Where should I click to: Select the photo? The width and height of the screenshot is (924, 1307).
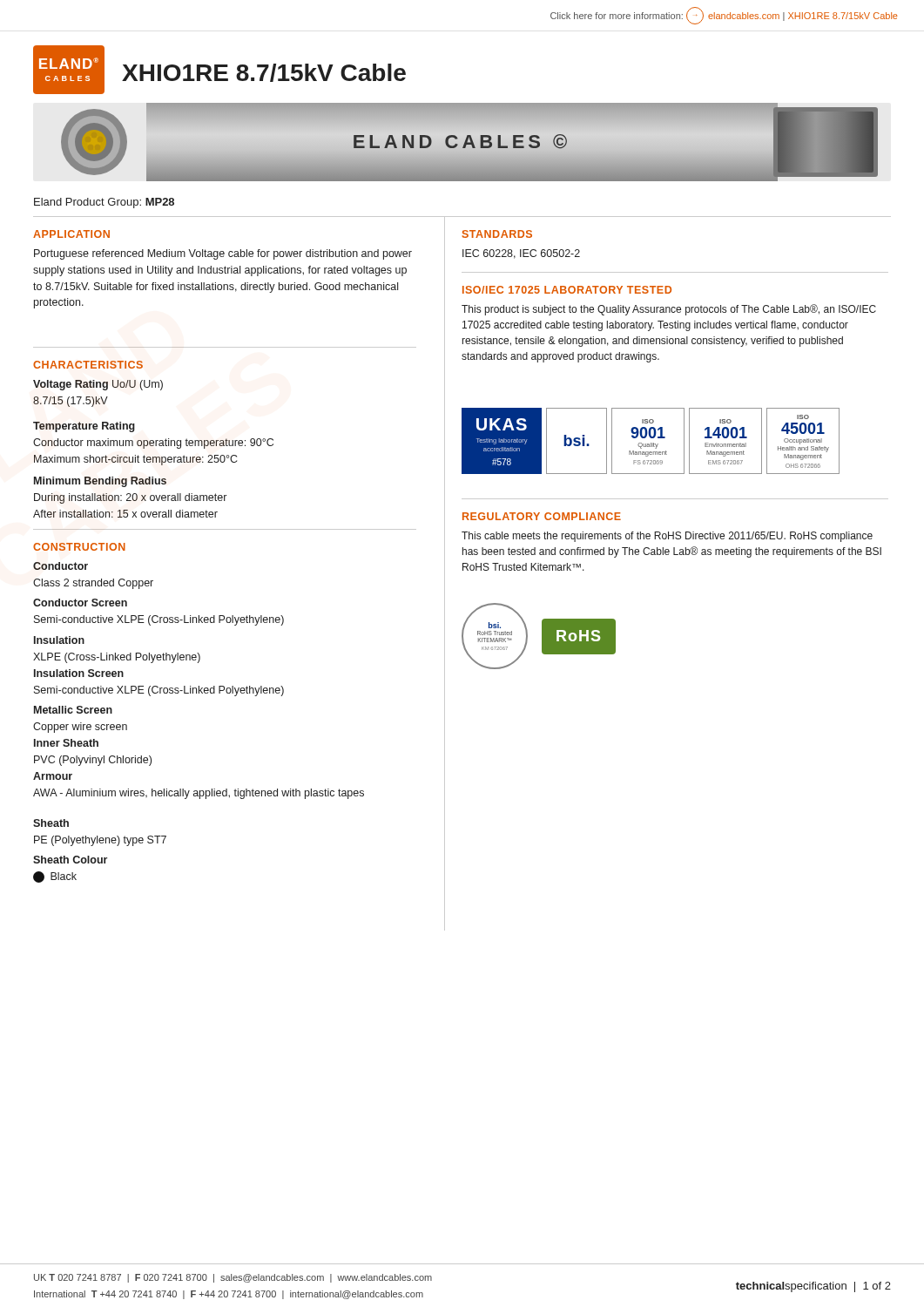(x=462, y=142)
